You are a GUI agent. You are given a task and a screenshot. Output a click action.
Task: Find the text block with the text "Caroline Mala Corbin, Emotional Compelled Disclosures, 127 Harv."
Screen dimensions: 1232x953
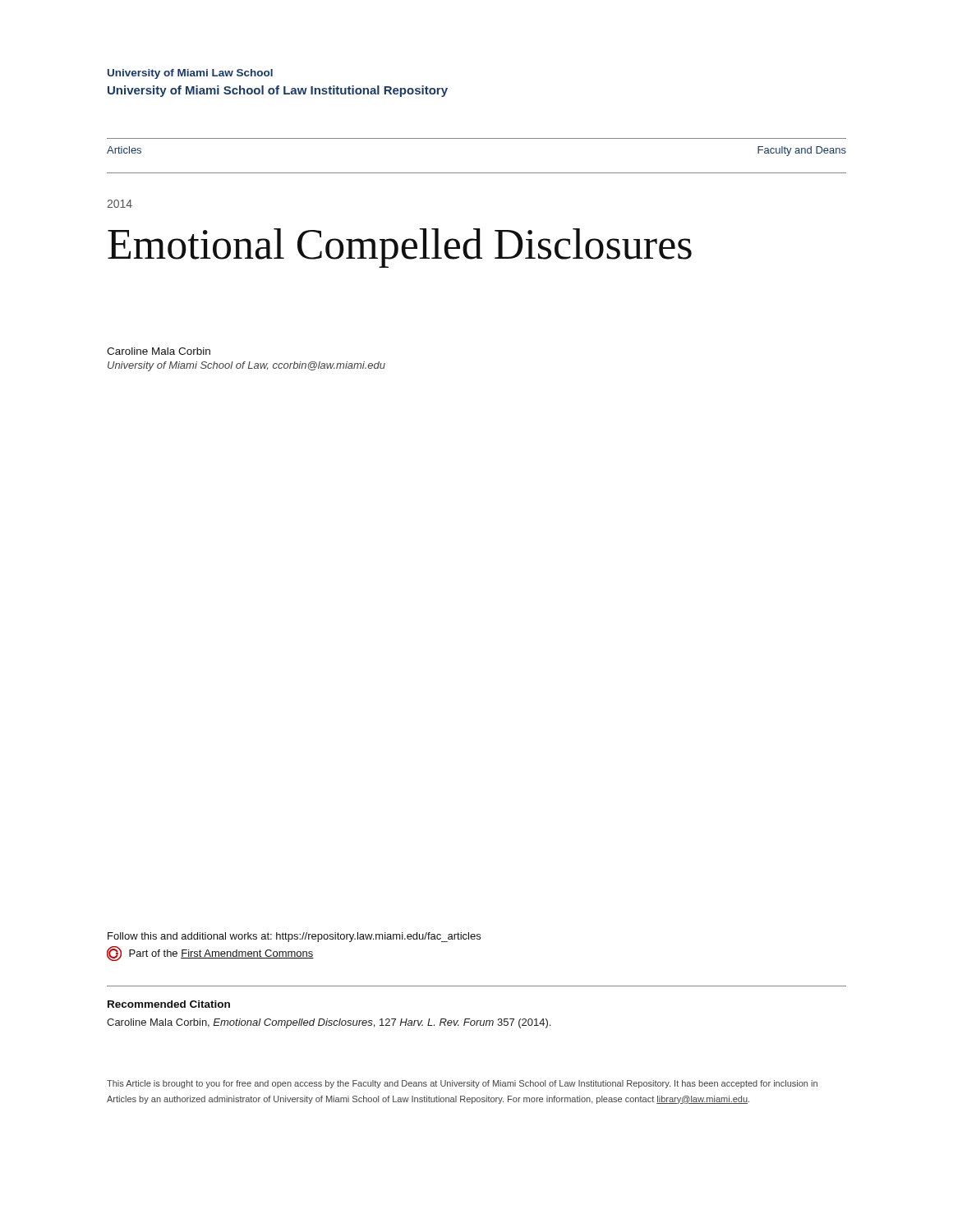click(329, 1022)
